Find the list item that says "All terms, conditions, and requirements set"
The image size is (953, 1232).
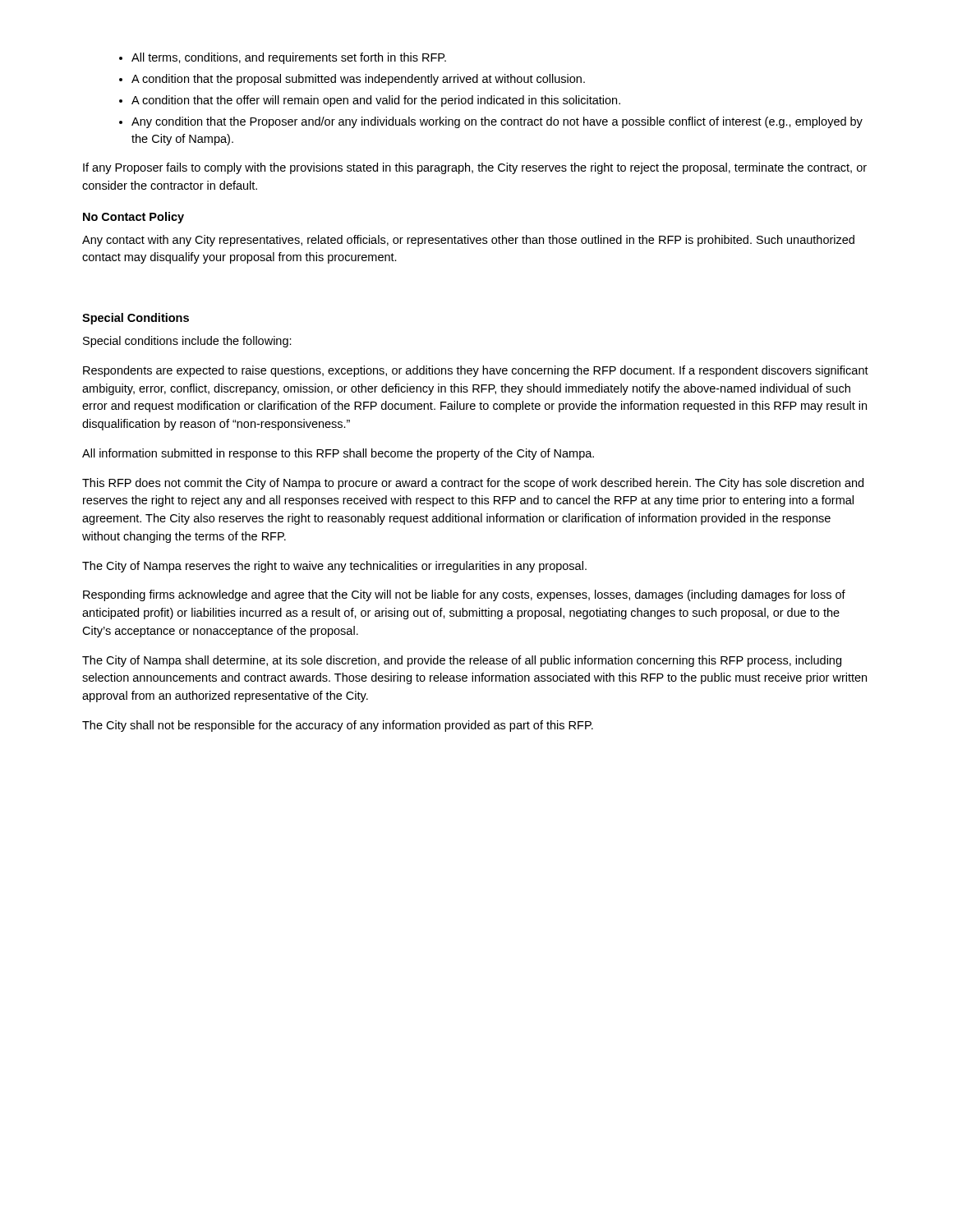pyautogui.click(x=289, y=57)
